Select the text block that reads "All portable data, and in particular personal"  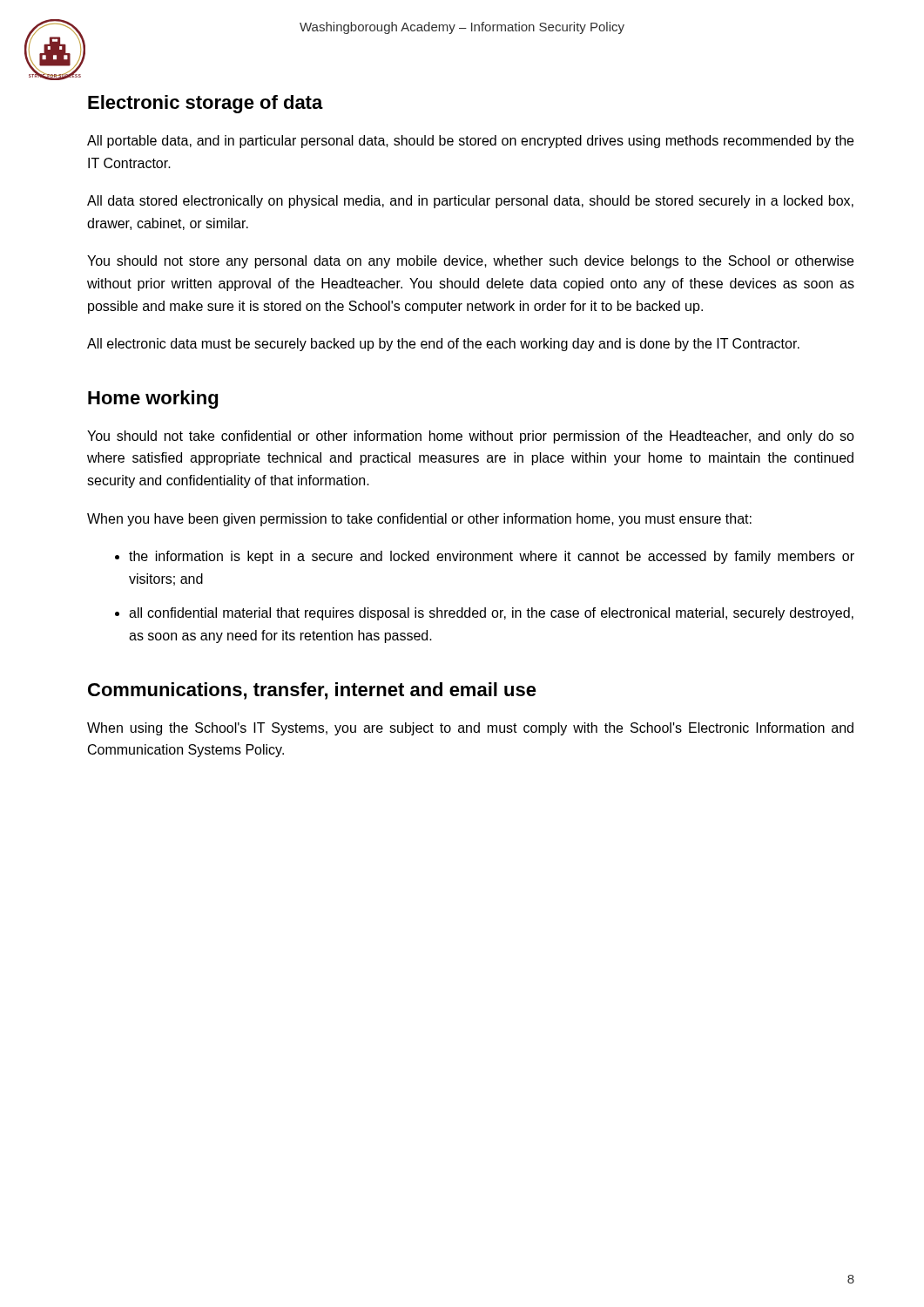pyautogui.click(x=471, y=152)
